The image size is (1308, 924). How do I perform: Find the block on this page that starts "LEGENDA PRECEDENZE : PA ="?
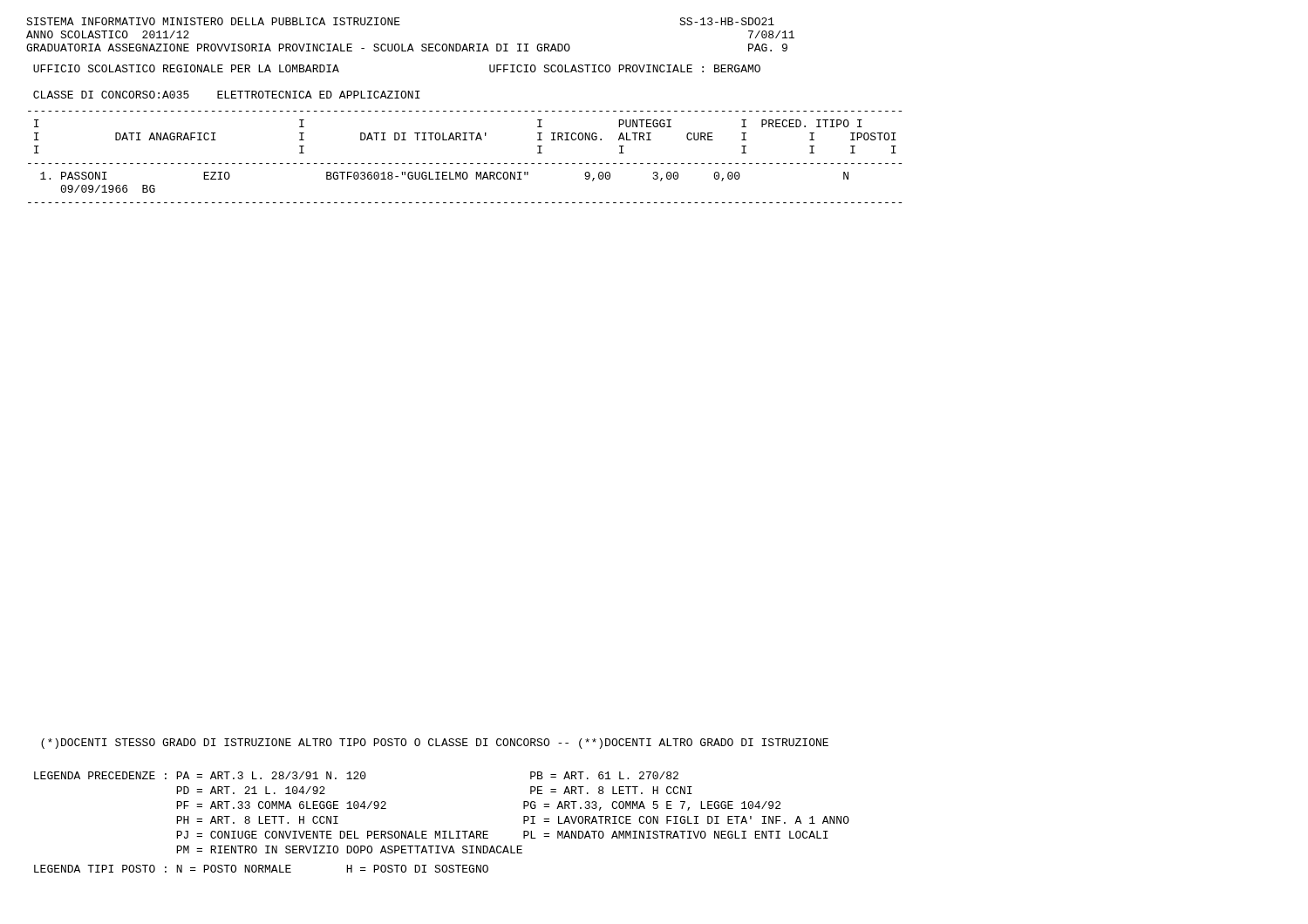[x=353, y=776]
